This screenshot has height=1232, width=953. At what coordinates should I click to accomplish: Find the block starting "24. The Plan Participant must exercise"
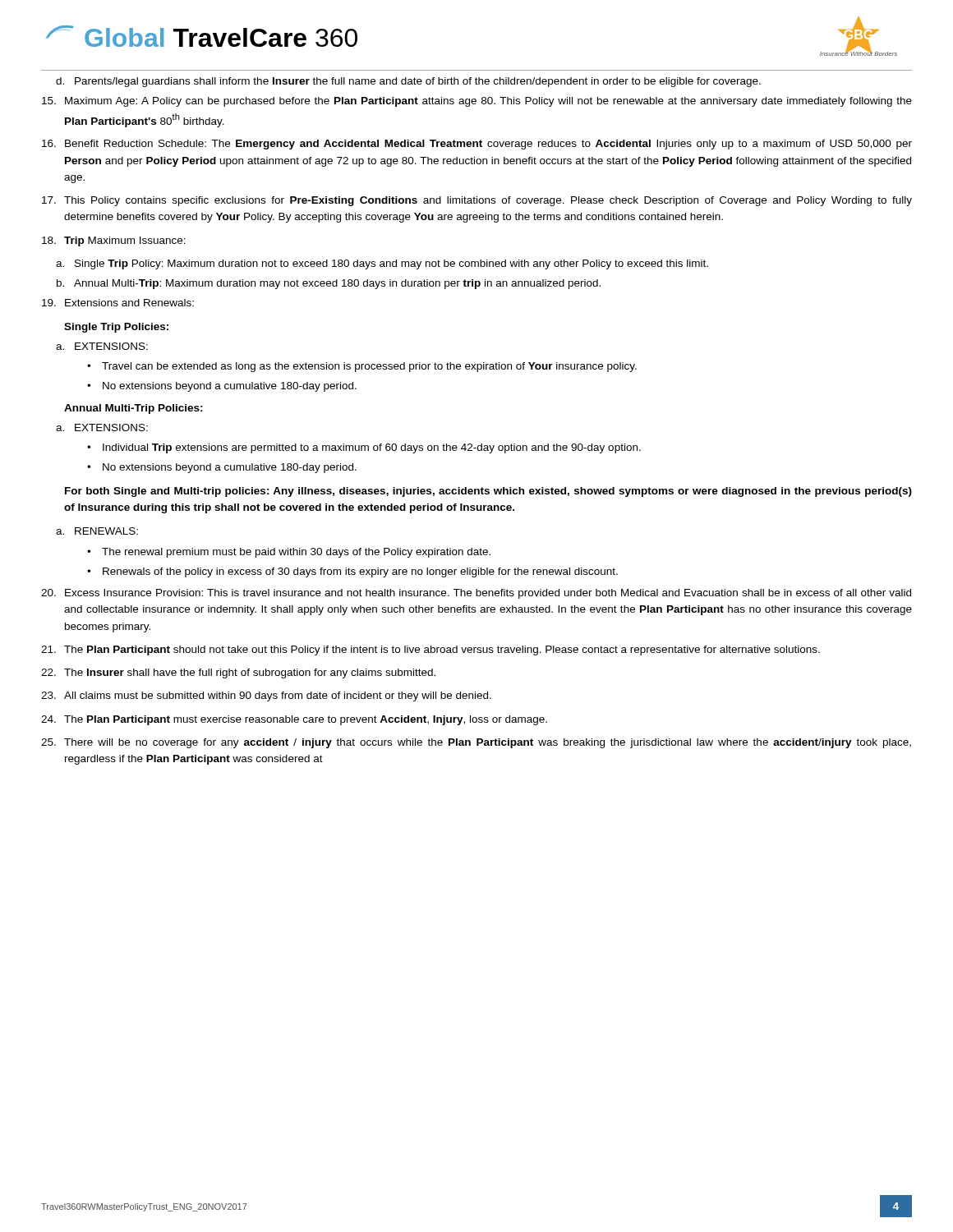tap(476, 719)
